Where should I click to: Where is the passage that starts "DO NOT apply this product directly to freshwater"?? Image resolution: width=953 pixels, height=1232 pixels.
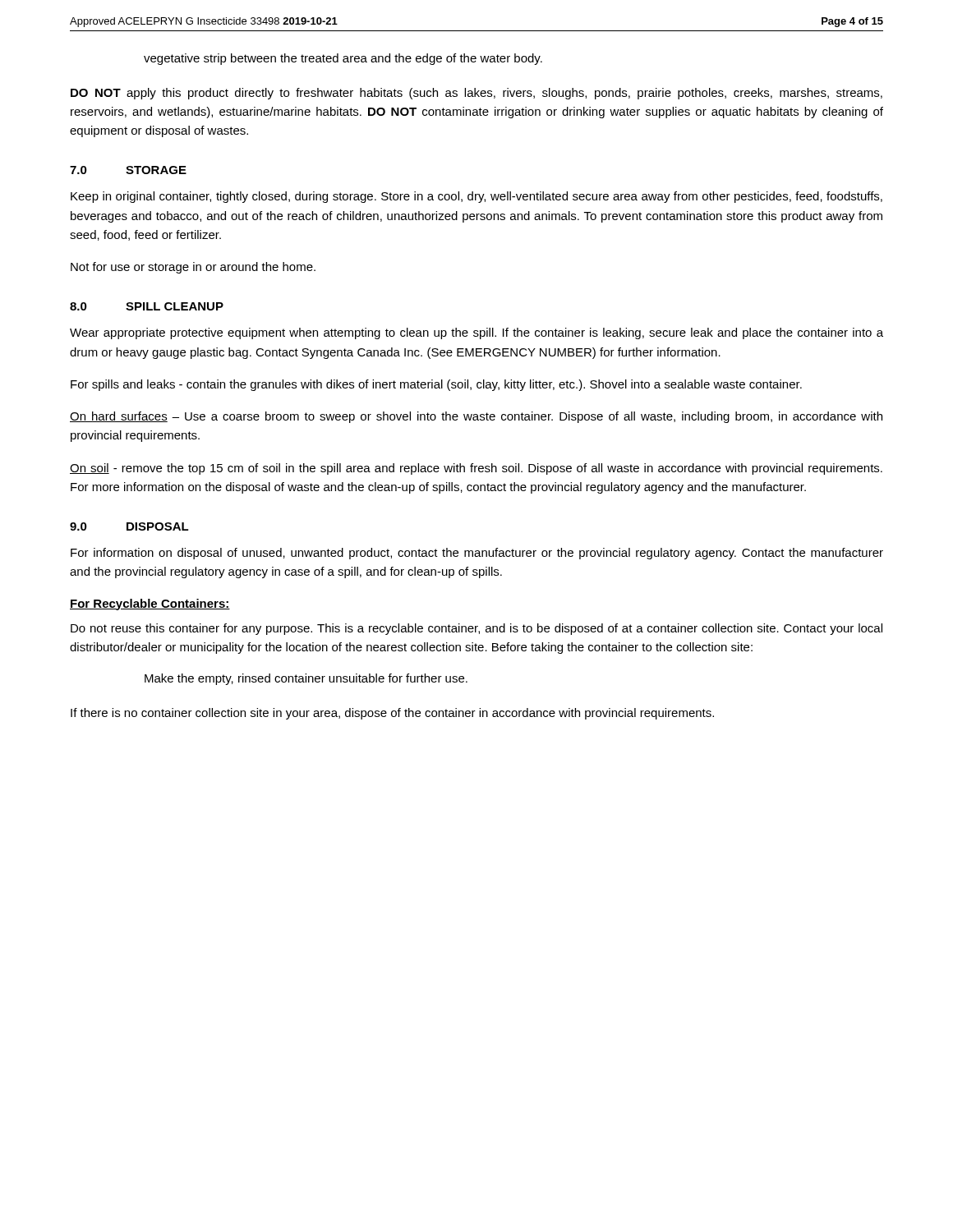476,111
